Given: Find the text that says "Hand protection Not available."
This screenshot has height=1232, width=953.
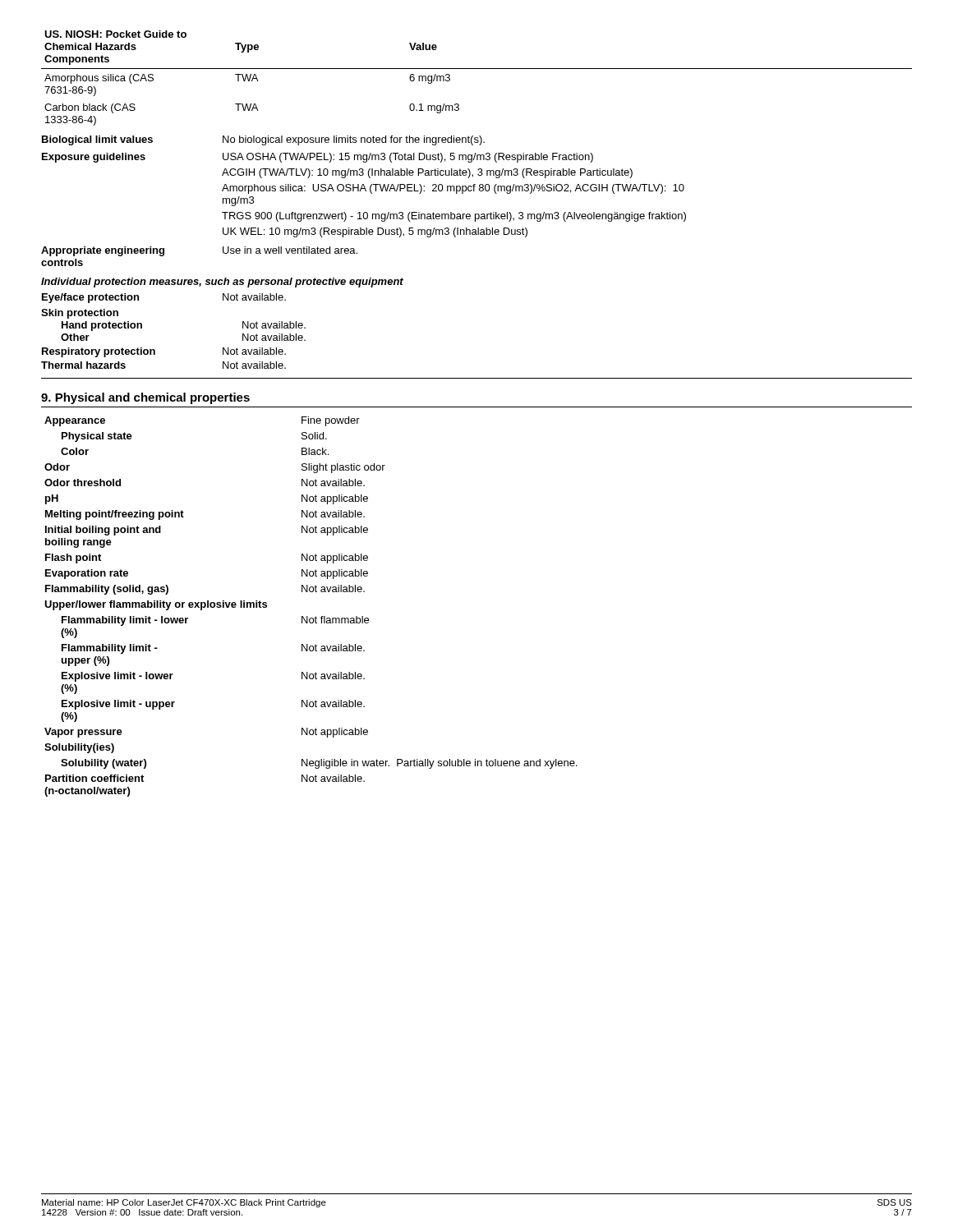Looking at the screenshot, I should (103, 326).
